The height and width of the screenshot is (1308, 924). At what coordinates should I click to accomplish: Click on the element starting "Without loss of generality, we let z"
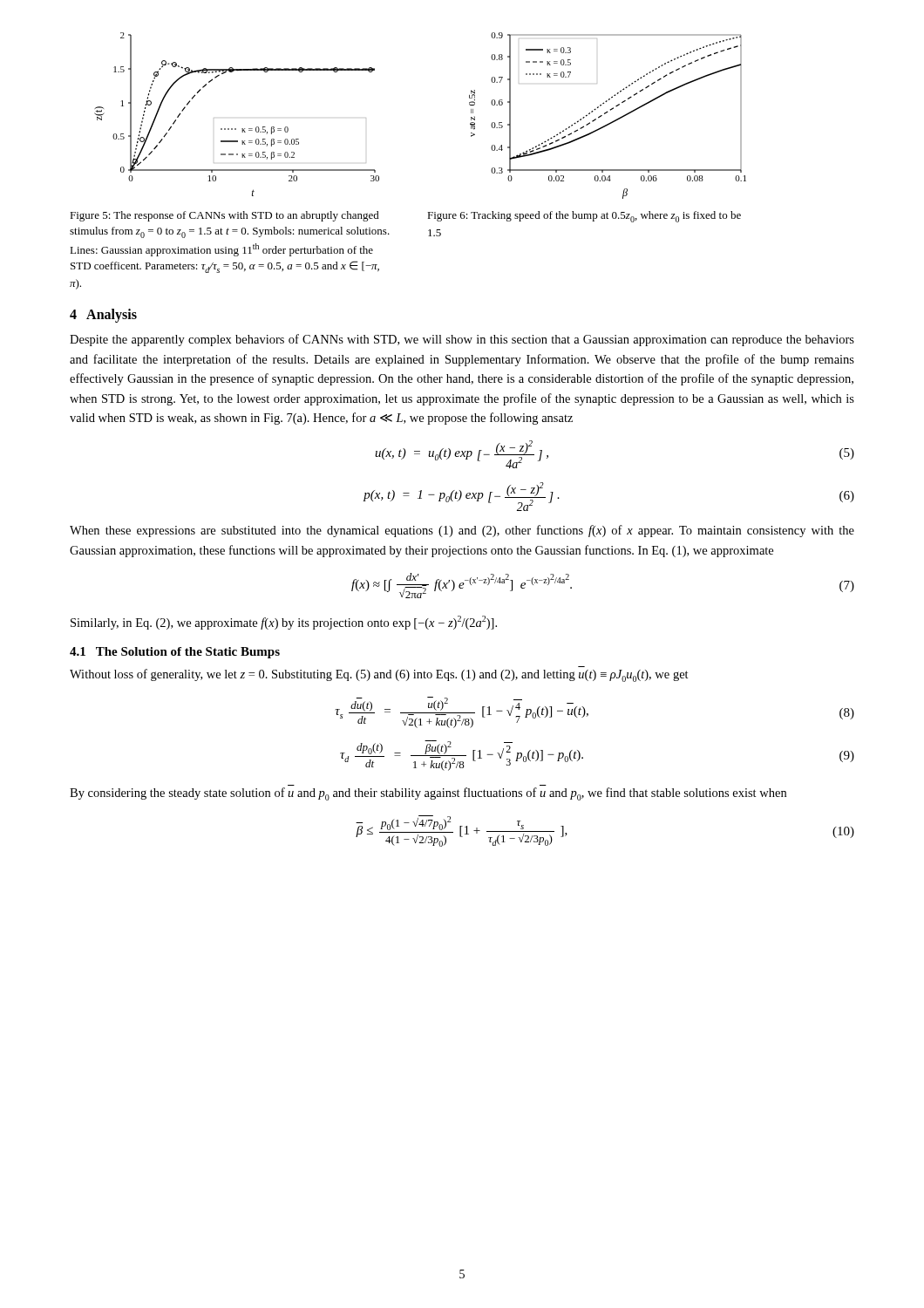379,675
